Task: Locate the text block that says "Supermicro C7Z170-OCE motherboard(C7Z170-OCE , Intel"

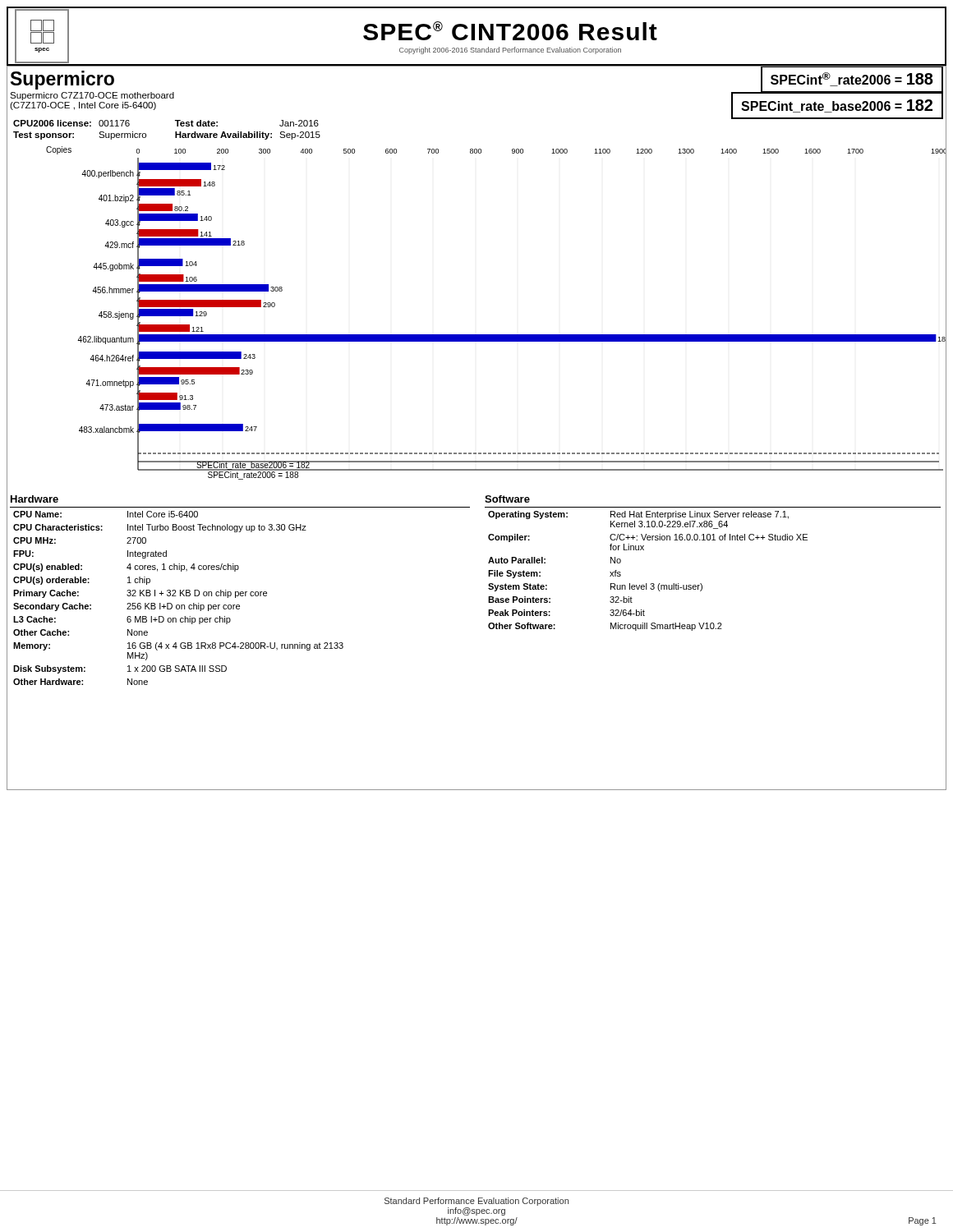Action: 92,100
